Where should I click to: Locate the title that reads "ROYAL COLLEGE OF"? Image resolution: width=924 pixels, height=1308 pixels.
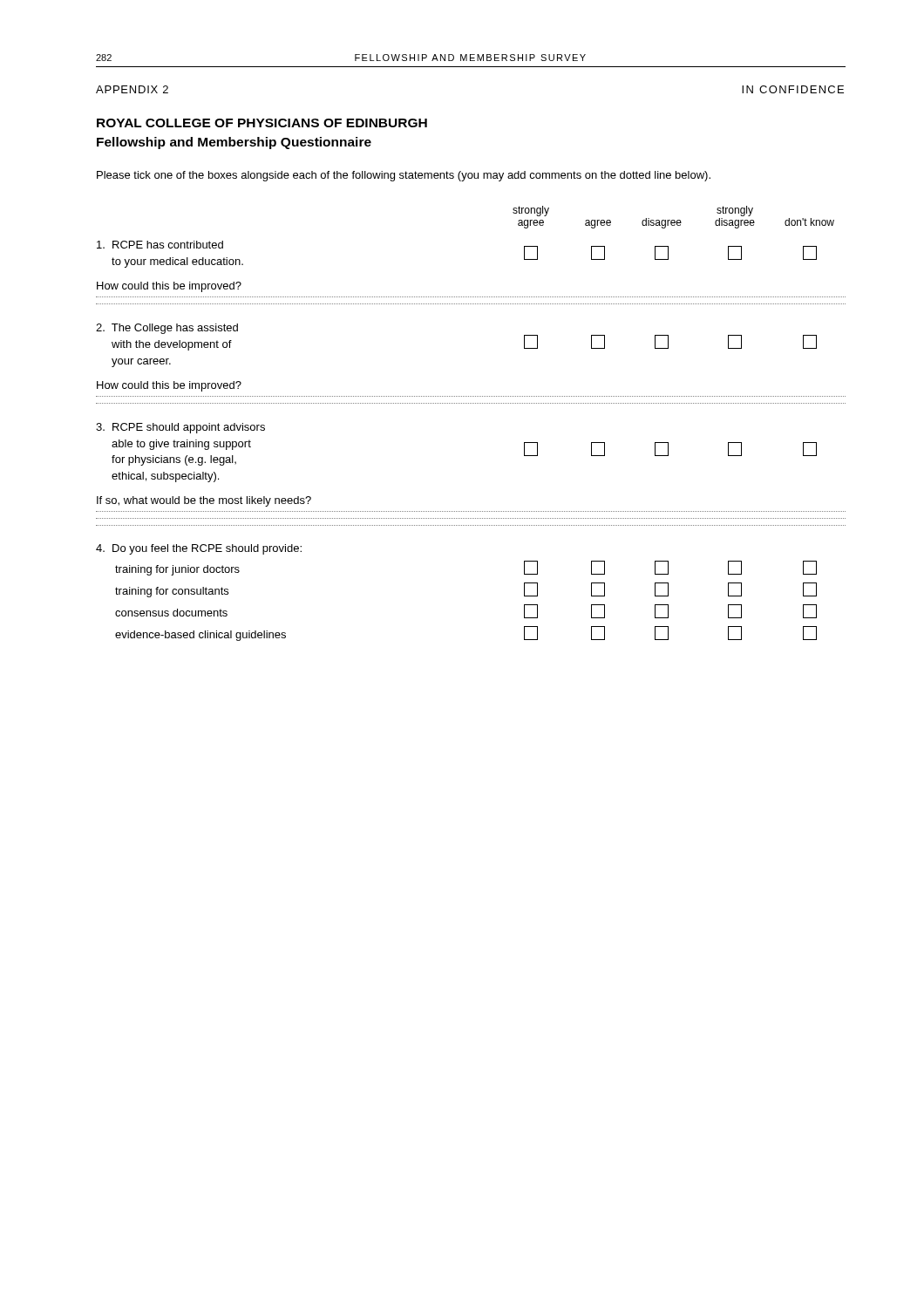[x=262, y=132]
